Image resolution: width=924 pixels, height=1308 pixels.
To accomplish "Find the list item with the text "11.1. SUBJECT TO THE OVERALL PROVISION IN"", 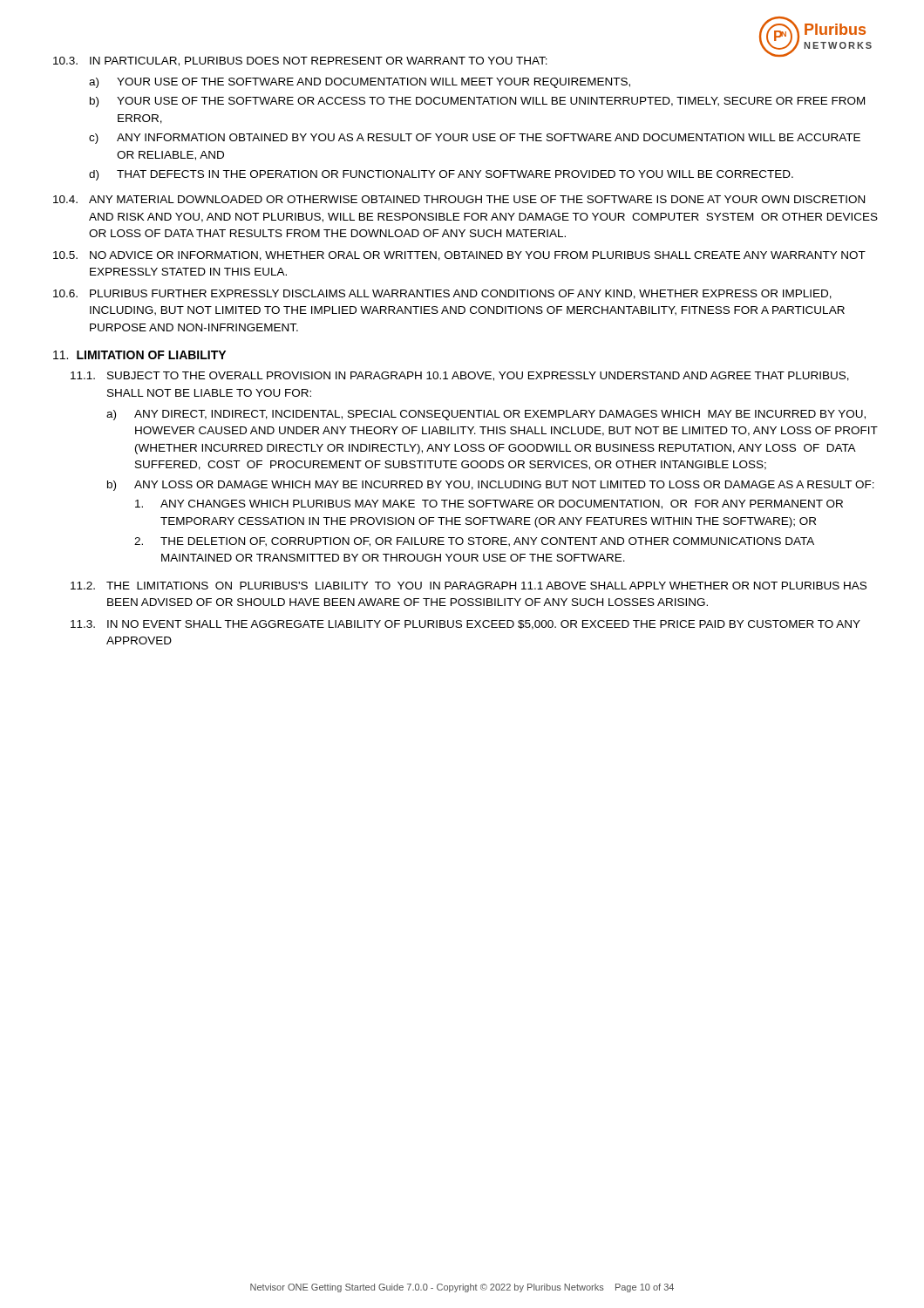I will (x=475, y=470).
